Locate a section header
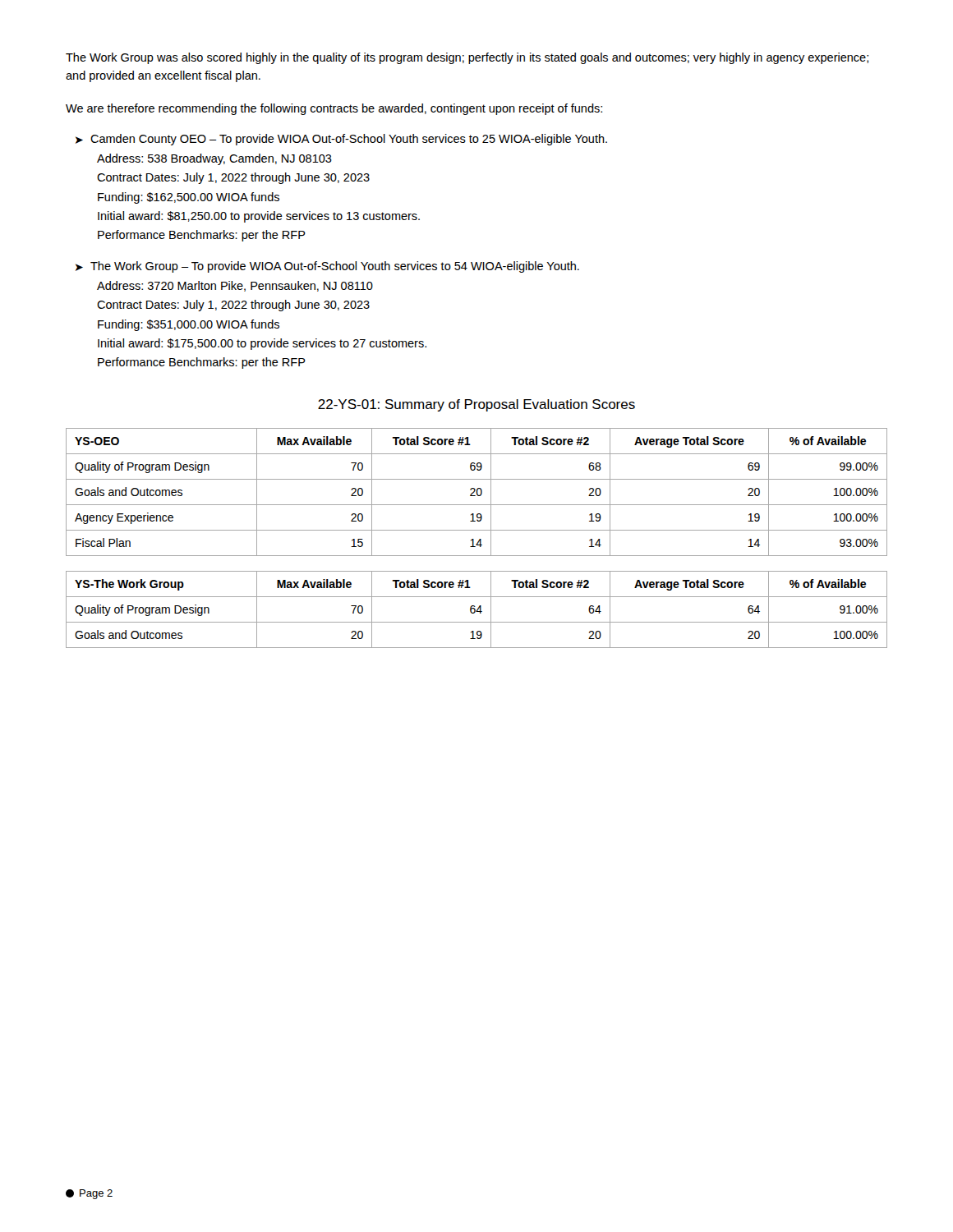The width and height of the screenshot is (953, 1232). tap(476, 405)
